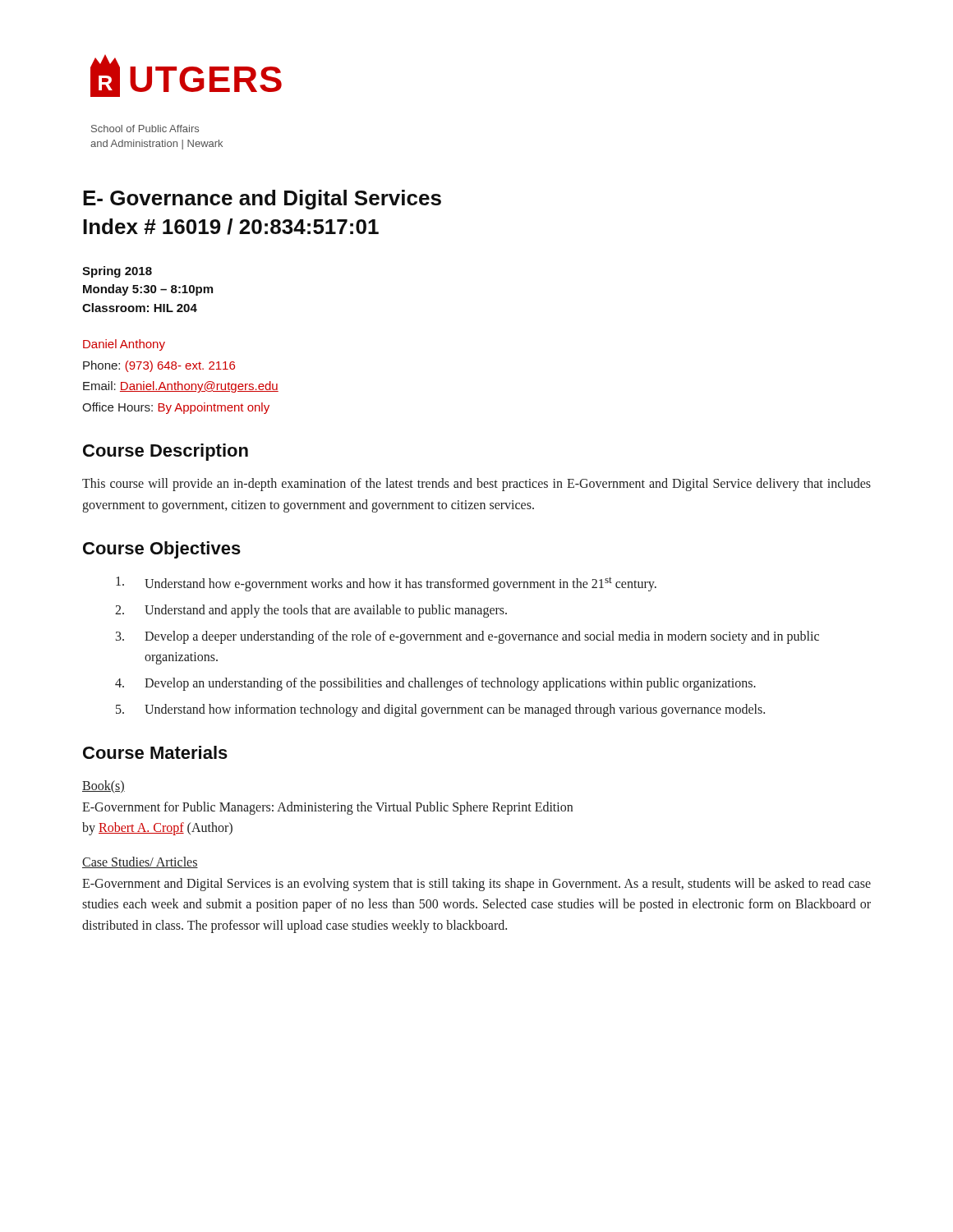The image size is (953, 1232).
Task: Where is the passage that starts "Book(s) E-Government for Public Managers:"?
Action: (x=328, y=807)
